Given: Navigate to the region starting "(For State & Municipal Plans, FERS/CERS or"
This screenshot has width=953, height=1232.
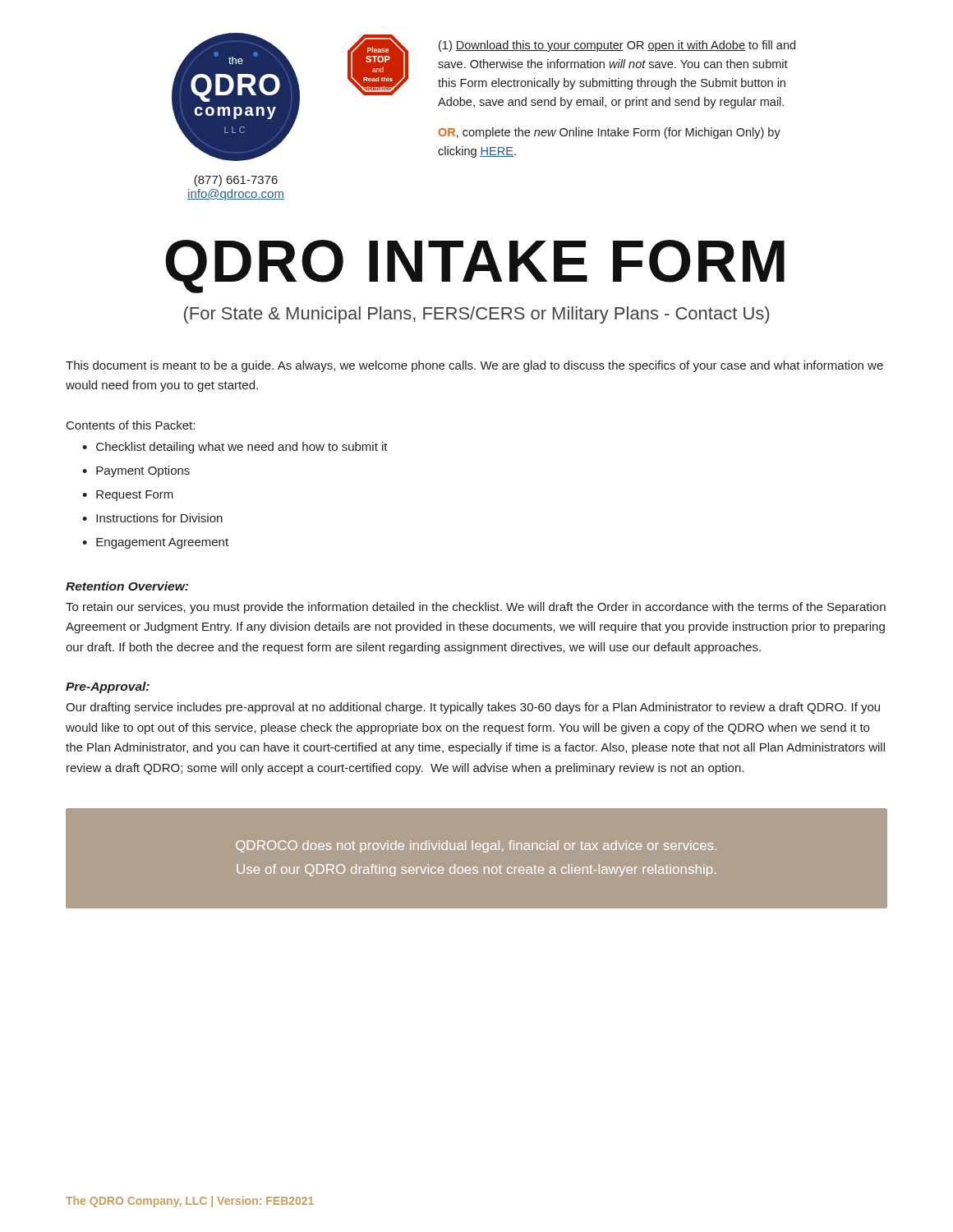Looking at the screenshot, I should (x=476, y=313).
